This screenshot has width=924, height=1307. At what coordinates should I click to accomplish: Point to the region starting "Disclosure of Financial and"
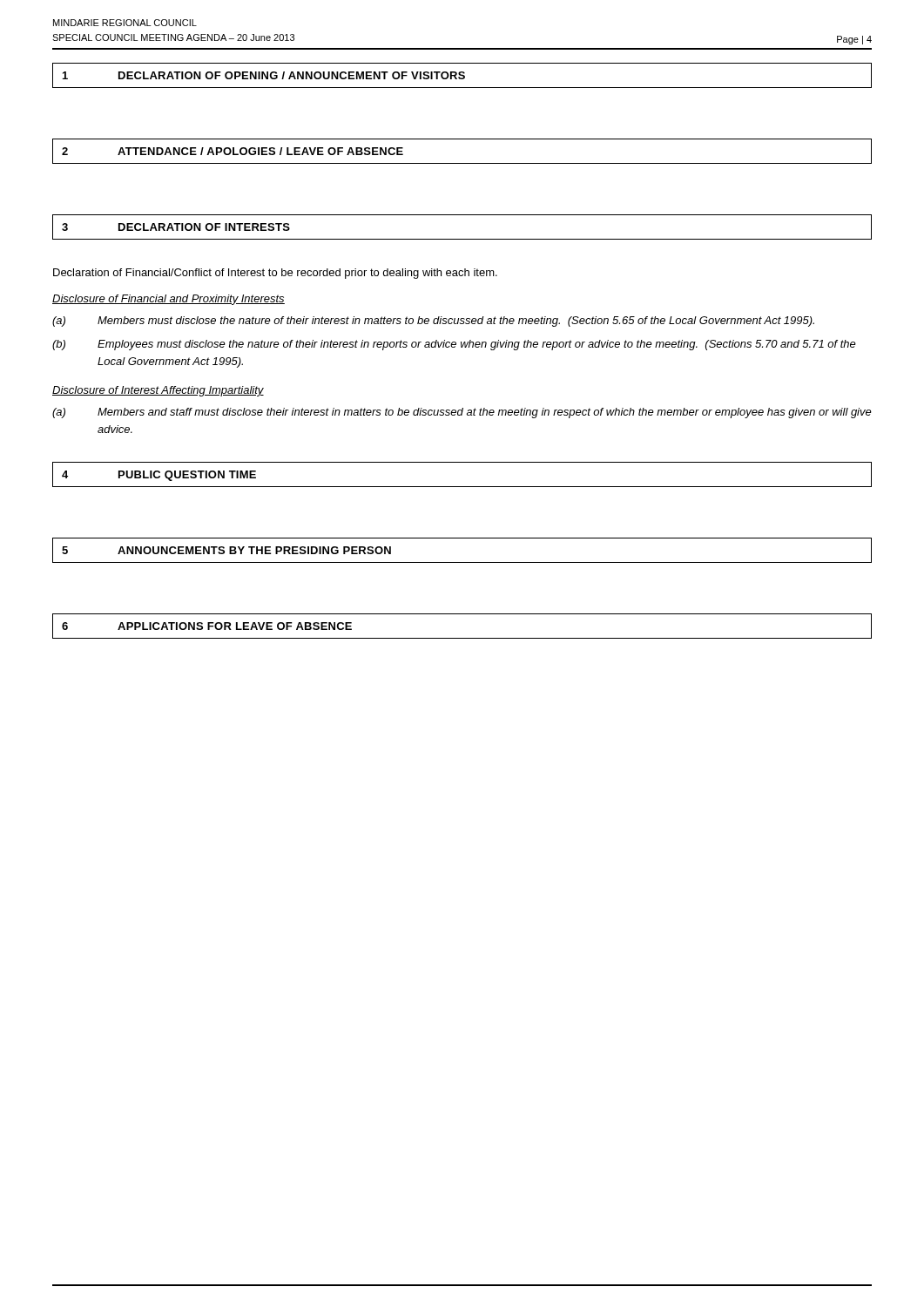[168, 298]
